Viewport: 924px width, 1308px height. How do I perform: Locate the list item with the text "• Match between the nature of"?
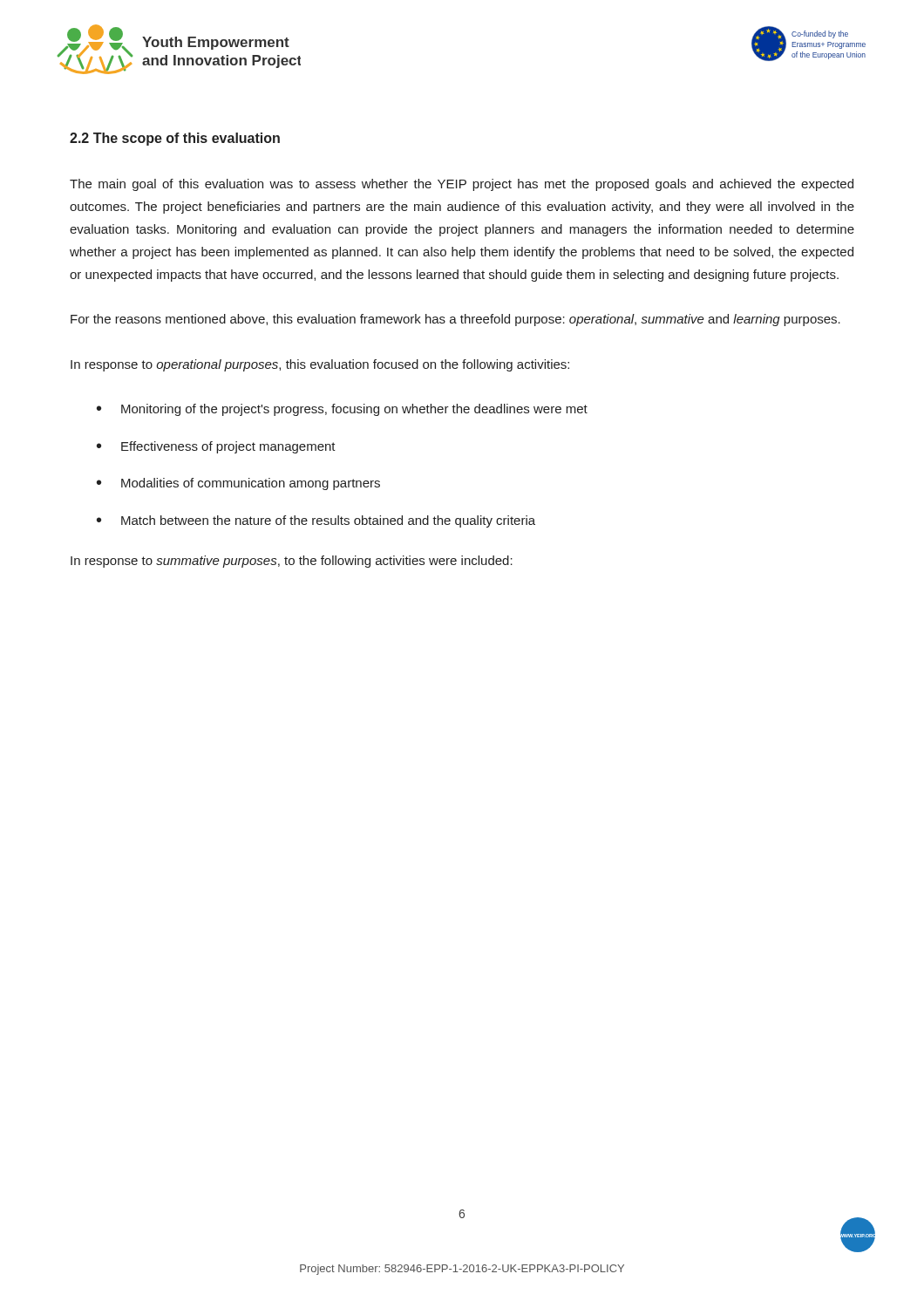pyautogui.click(x=475, y=521)
